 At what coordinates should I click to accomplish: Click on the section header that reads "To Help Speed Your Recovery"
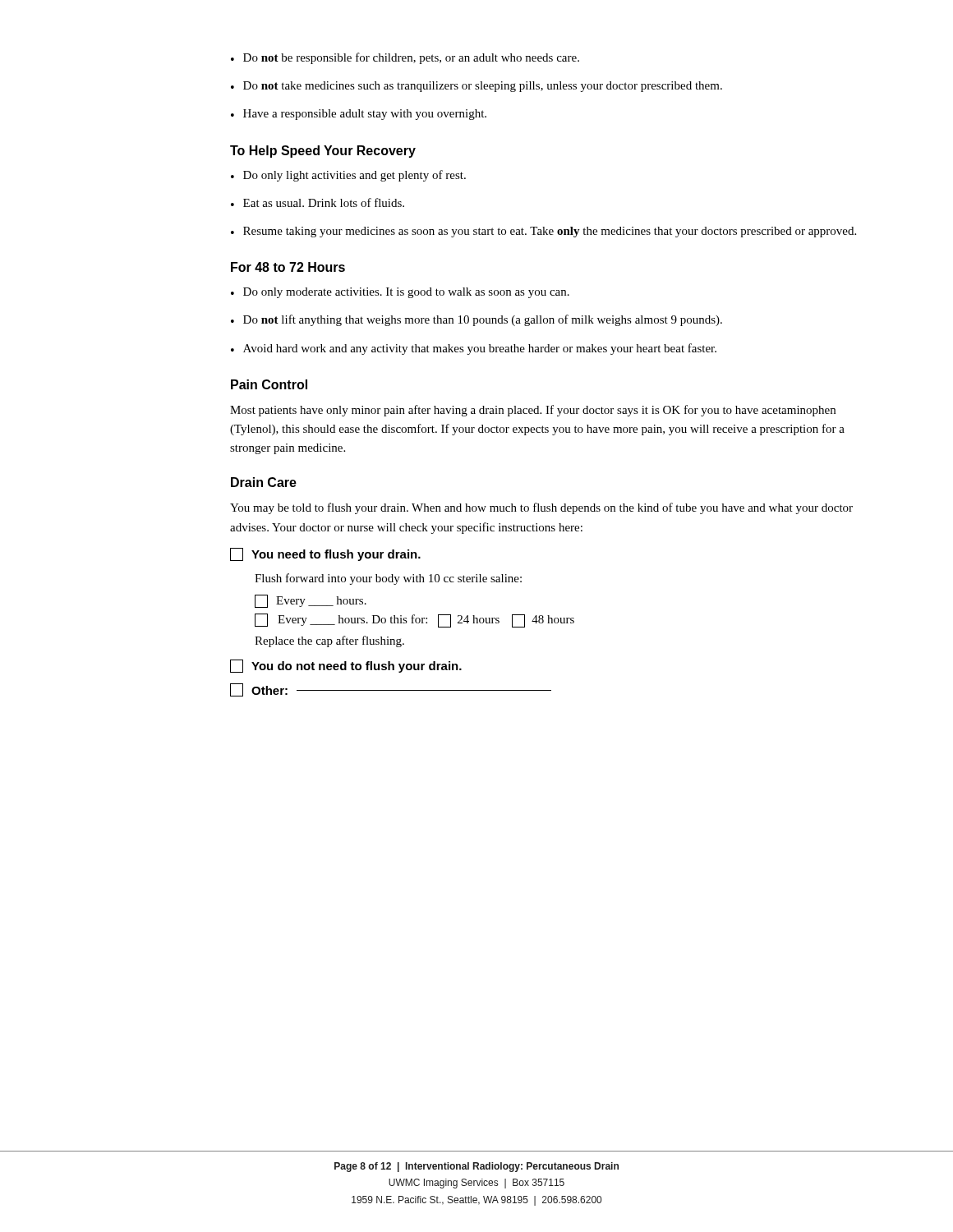[x=323, y=150]
